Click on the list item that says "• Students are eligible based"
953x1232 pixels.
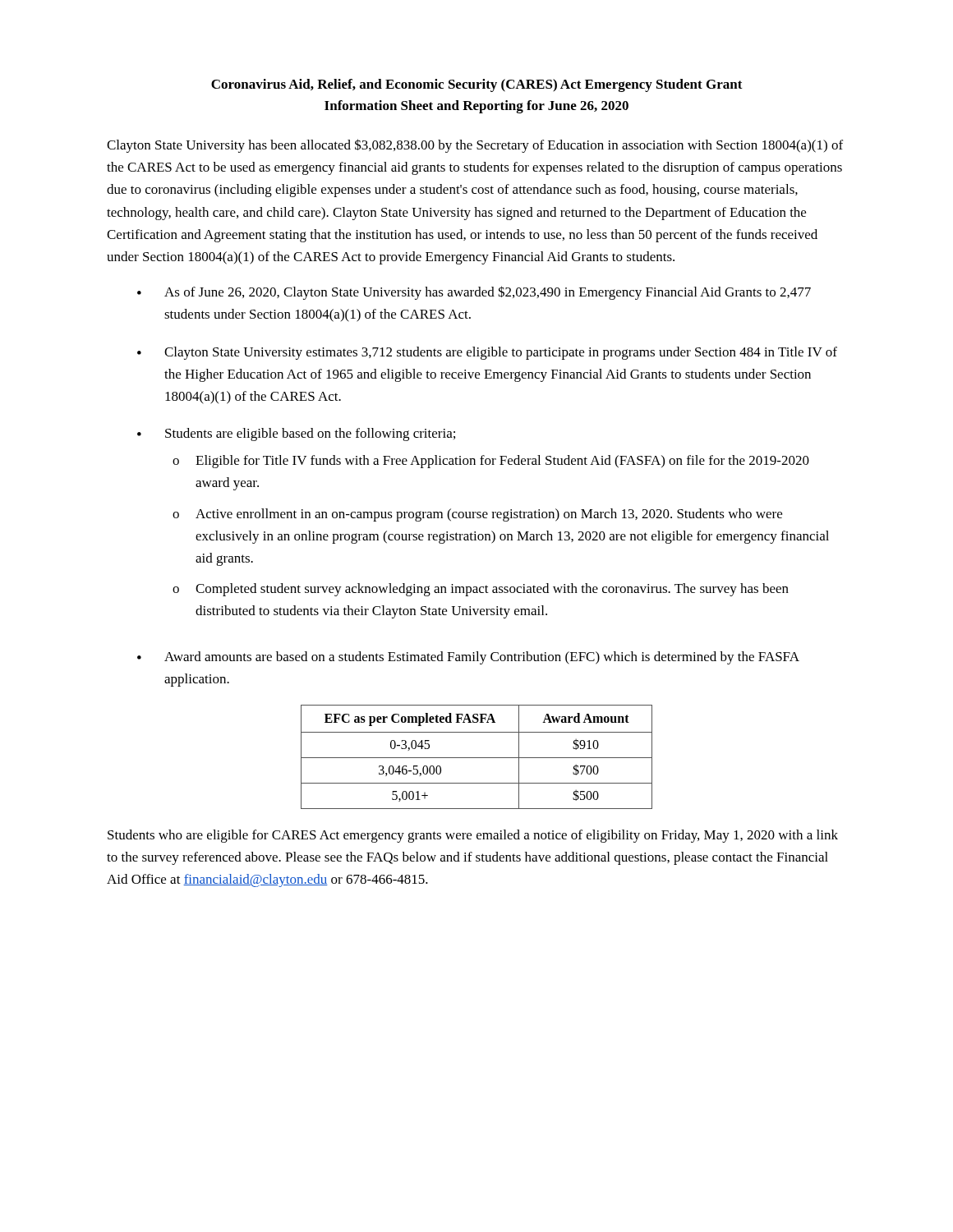pyautogui.click(x=491, y=526)
